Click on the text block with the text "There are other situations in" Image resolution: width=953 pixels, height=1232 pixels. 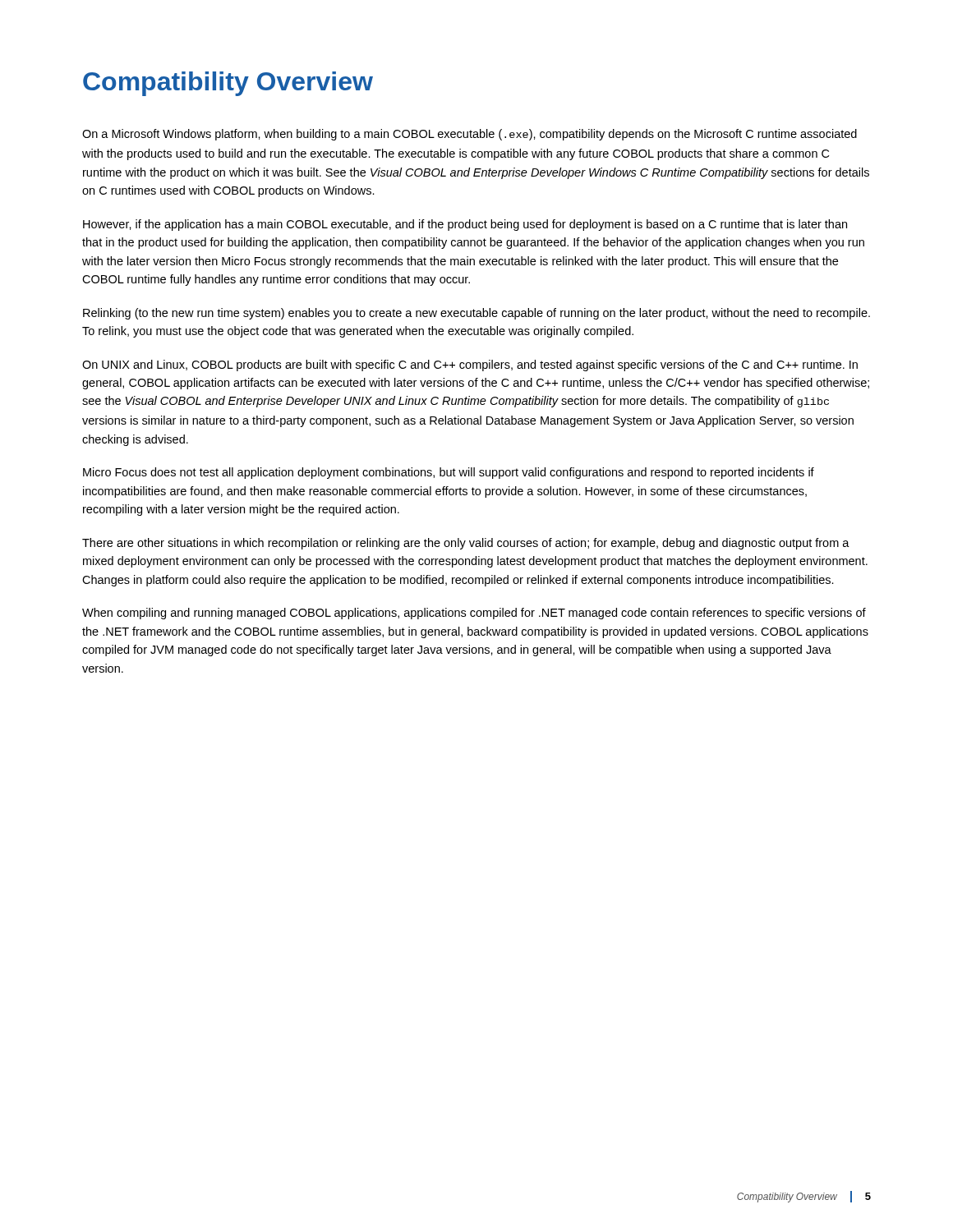click(x=475, y=561)
